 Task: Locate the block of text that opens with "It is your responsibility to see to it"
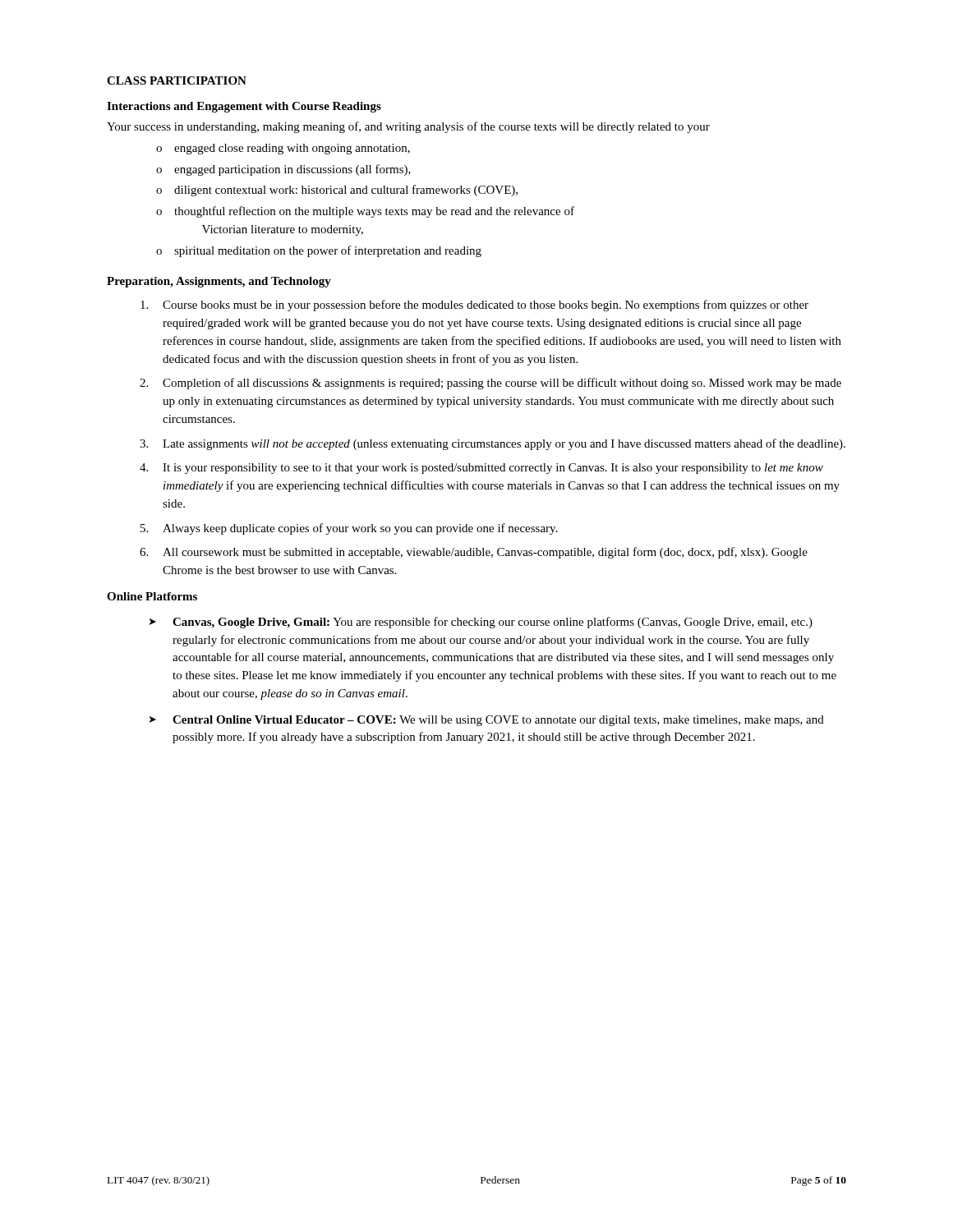click(x=501, y=485)
